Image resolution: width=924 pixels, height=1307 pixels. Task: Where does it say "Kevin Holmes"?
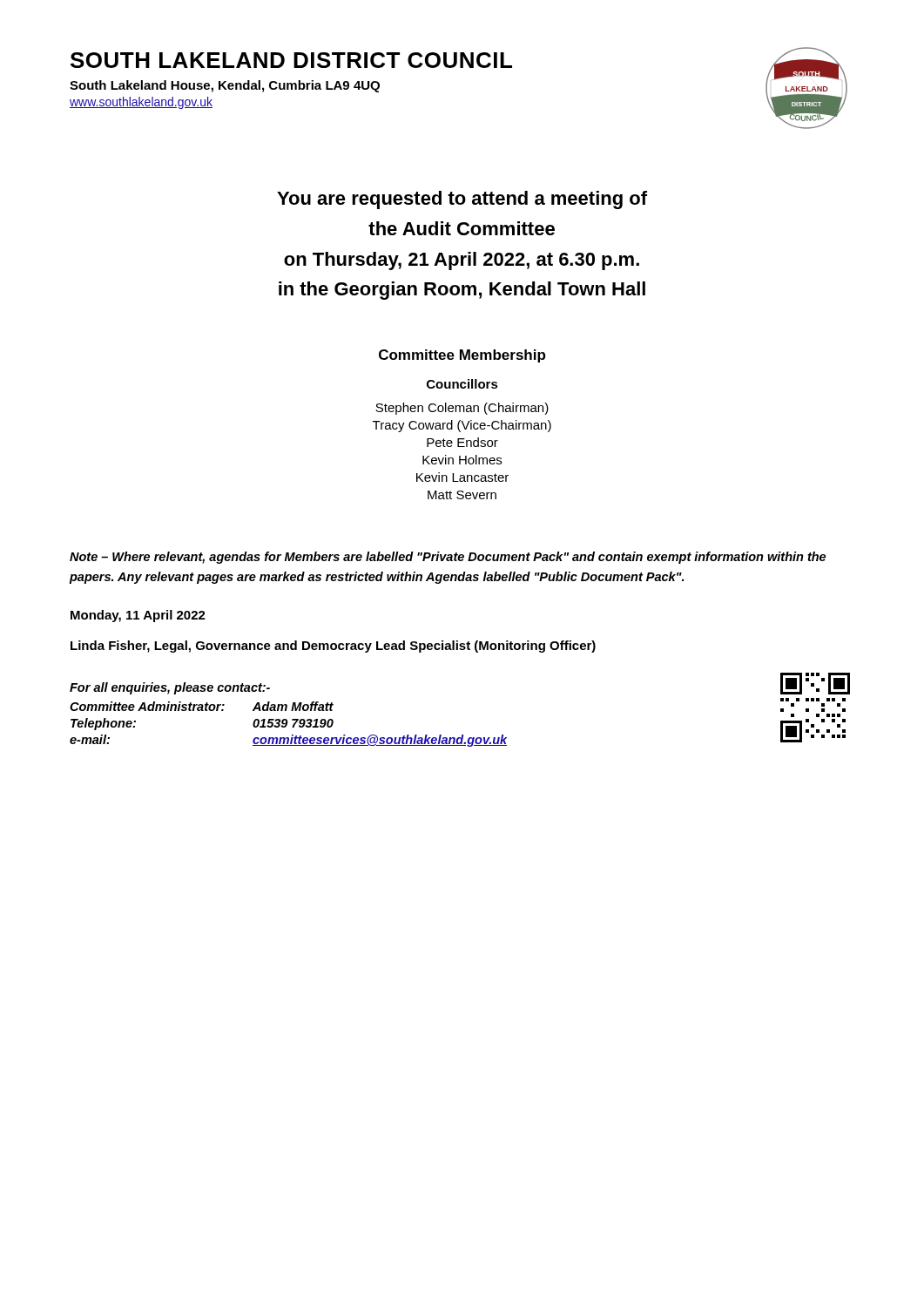tap(462, 460)
